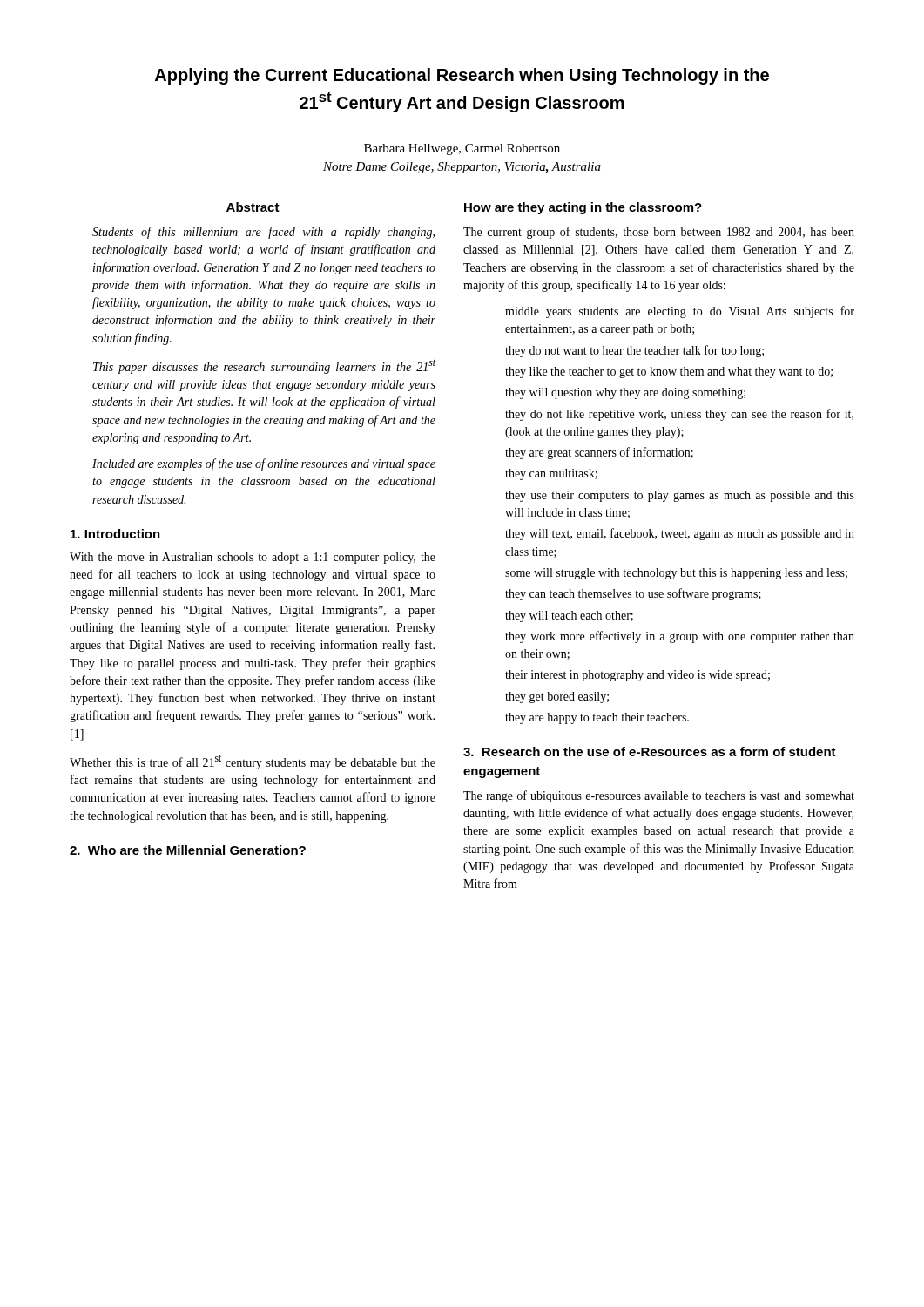Click on the section header with the text "1. Introduction"
This screenshot has width=924, height=1307.
coord(115,534)
